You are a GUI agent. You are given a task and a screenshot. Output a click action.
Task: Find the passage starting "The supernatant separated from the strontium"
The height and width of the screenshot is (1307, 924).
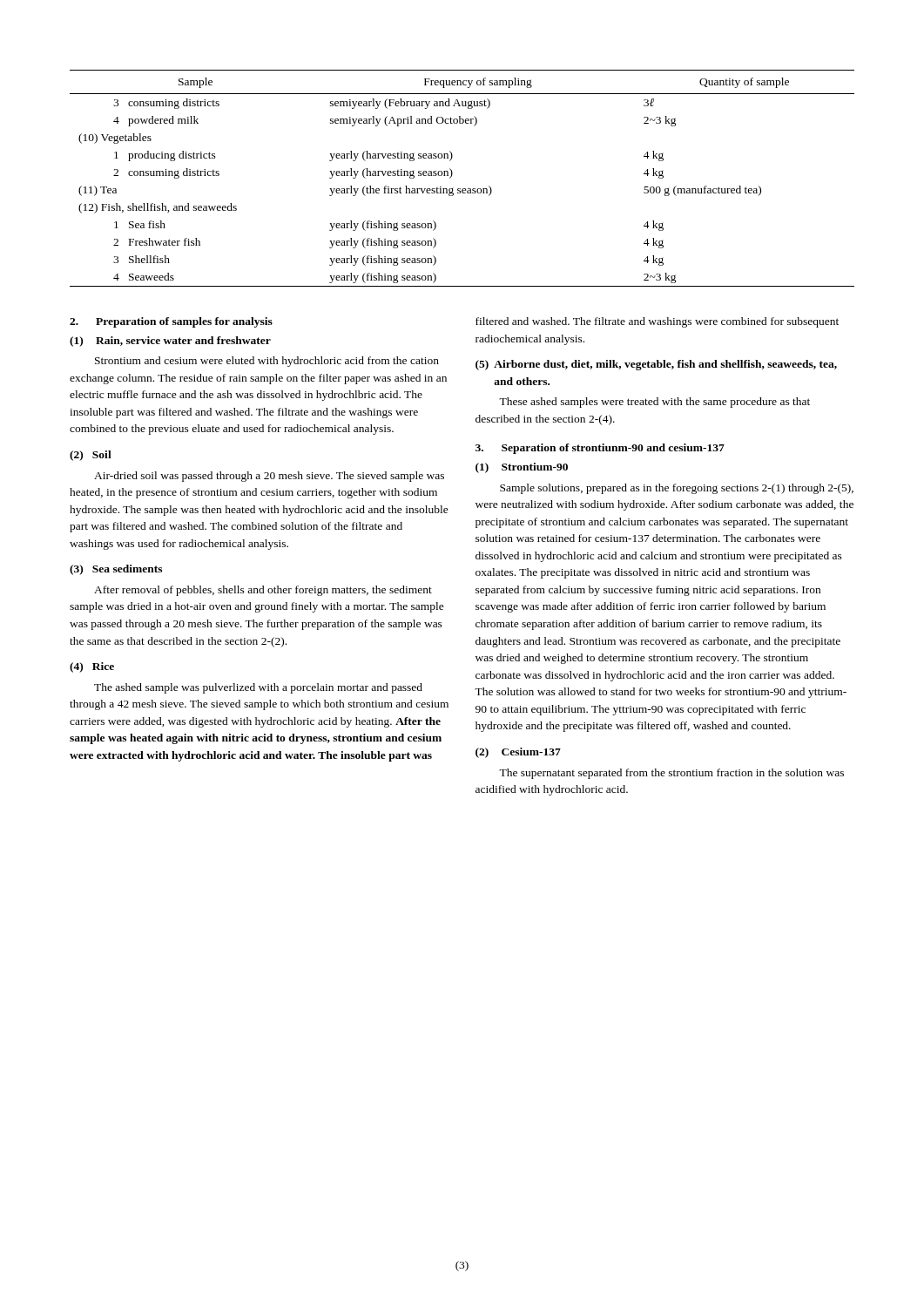click(665, 781)
